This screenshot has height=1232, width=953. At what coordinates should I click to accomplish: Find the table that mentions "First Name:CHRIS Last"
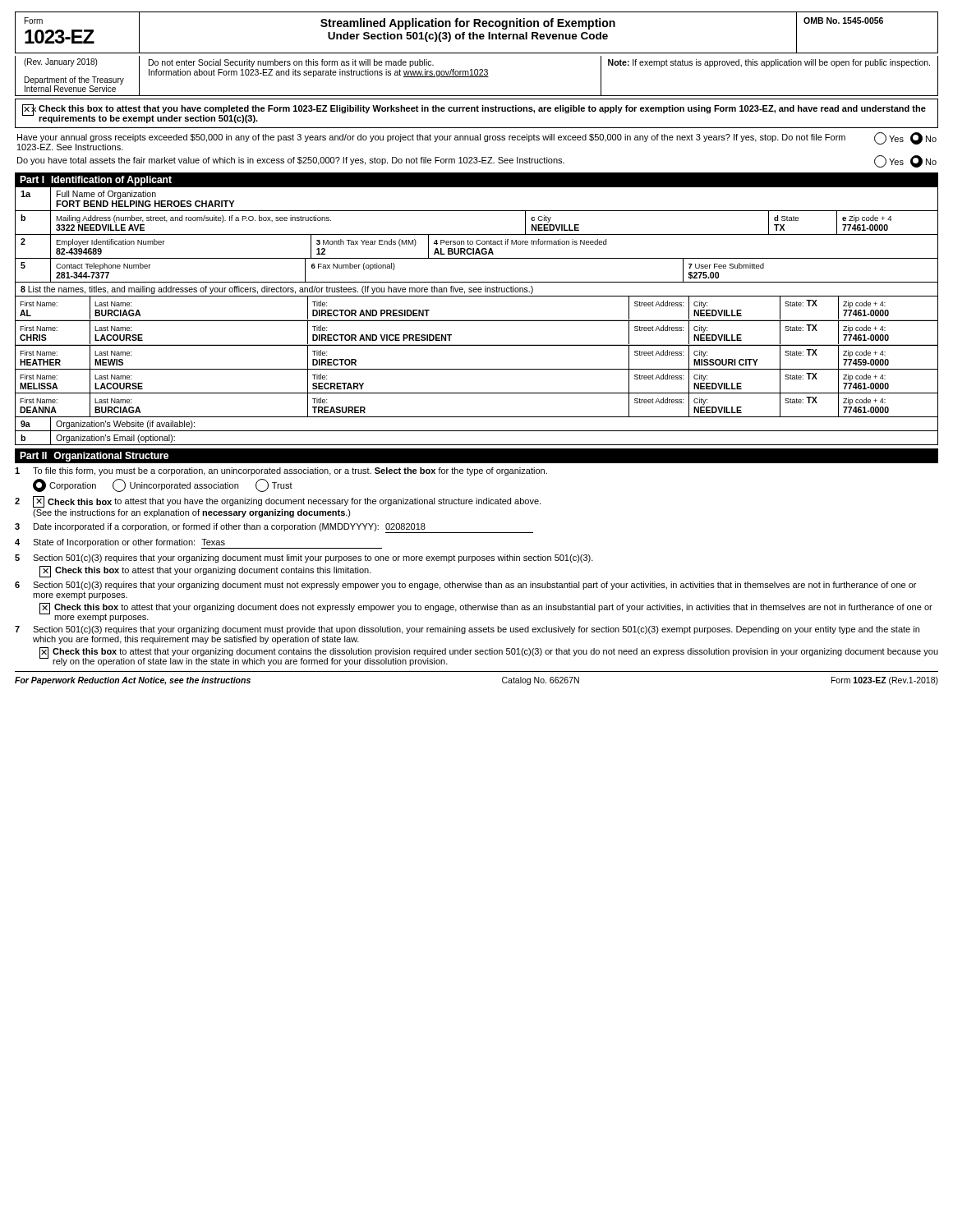tap(476, 334)
